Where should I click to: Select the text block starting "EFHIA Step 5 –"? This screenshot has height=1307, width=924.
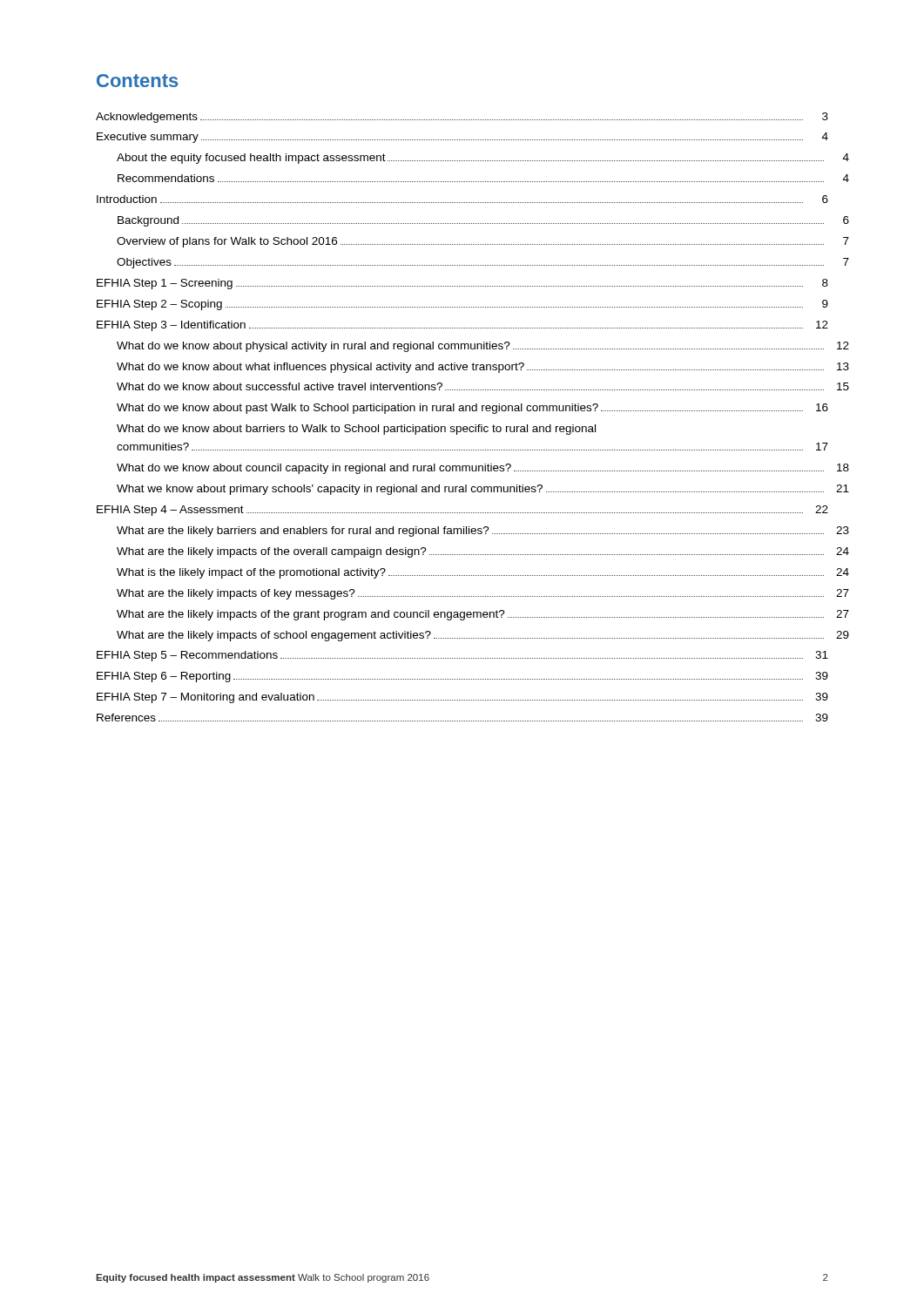[462, 656]
